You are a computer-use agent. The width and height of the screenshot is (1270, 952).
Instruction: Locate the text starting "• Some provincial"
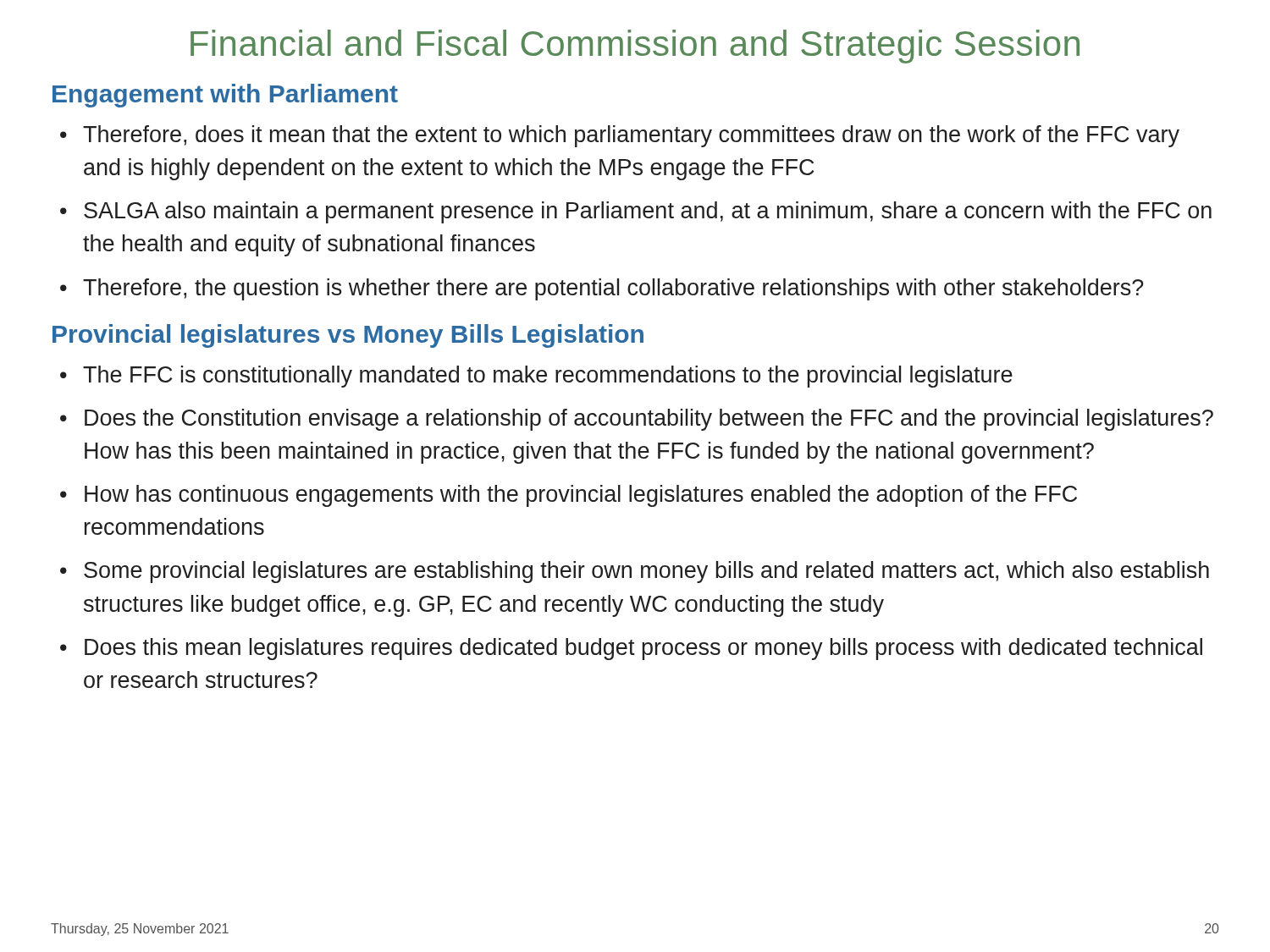coord(639,588)
